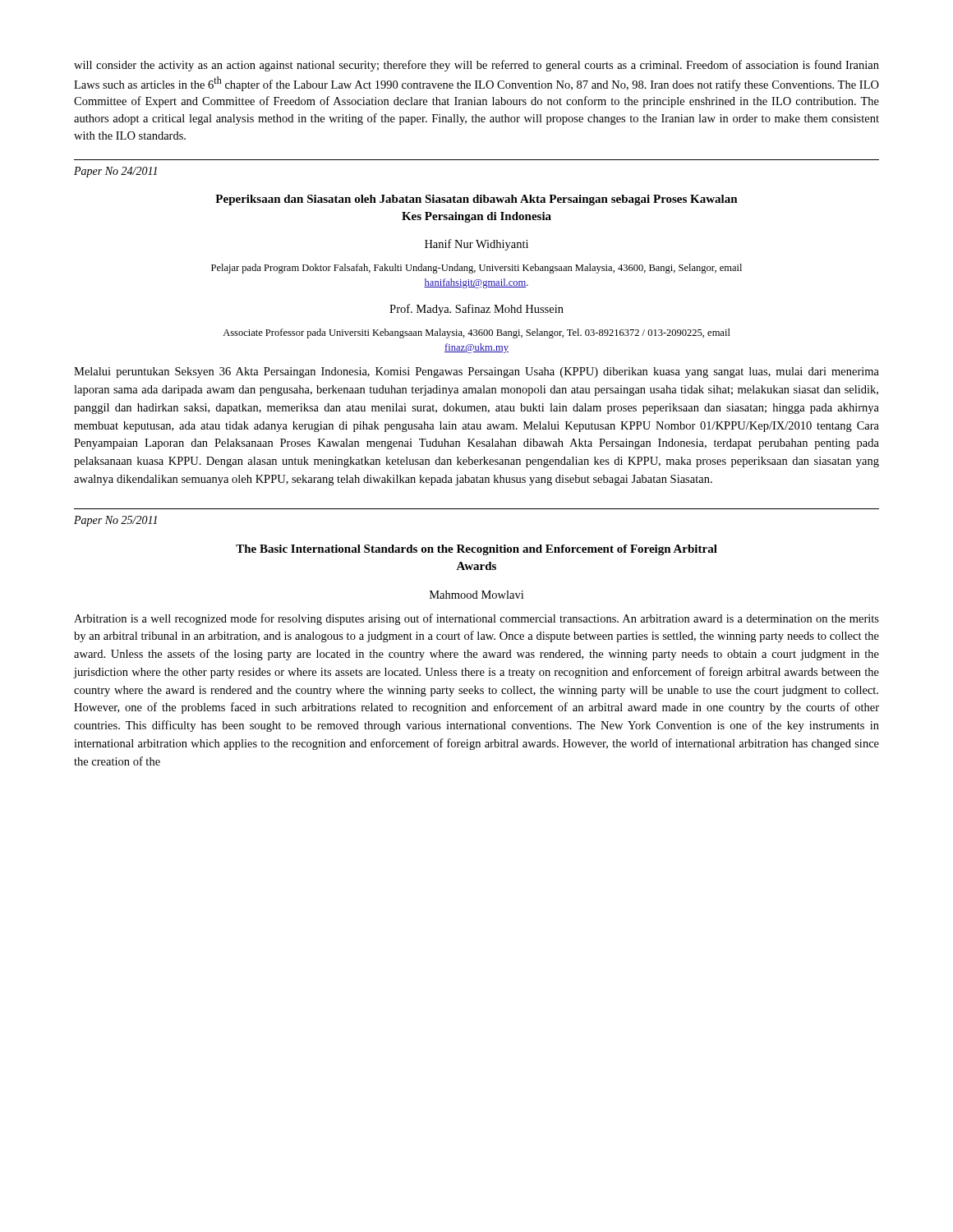
Task: Select the text starting "will consider the activity as"
Action: (x=476, y=101)
